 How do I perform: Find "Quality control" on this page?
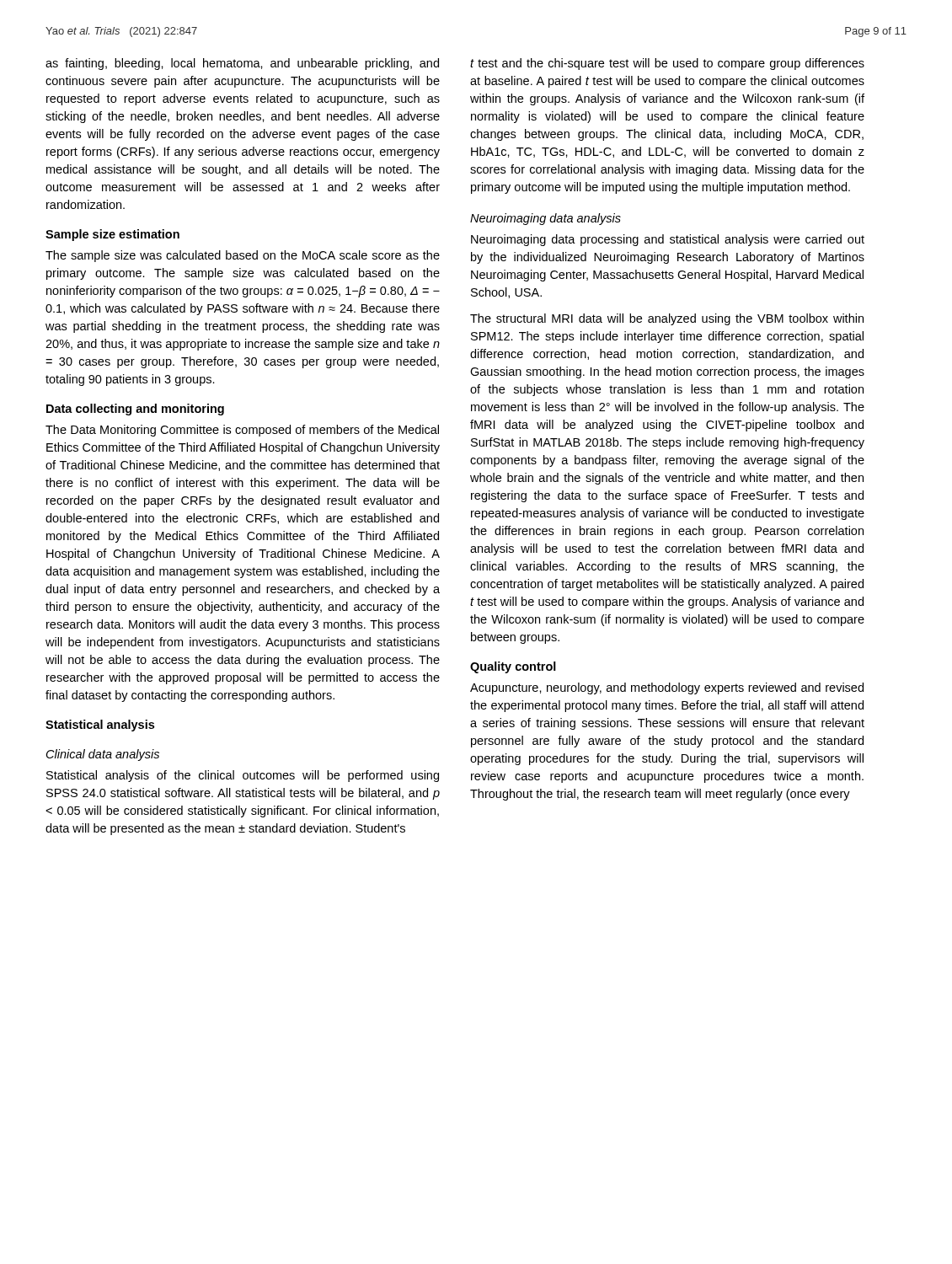(x=513, y=667)
